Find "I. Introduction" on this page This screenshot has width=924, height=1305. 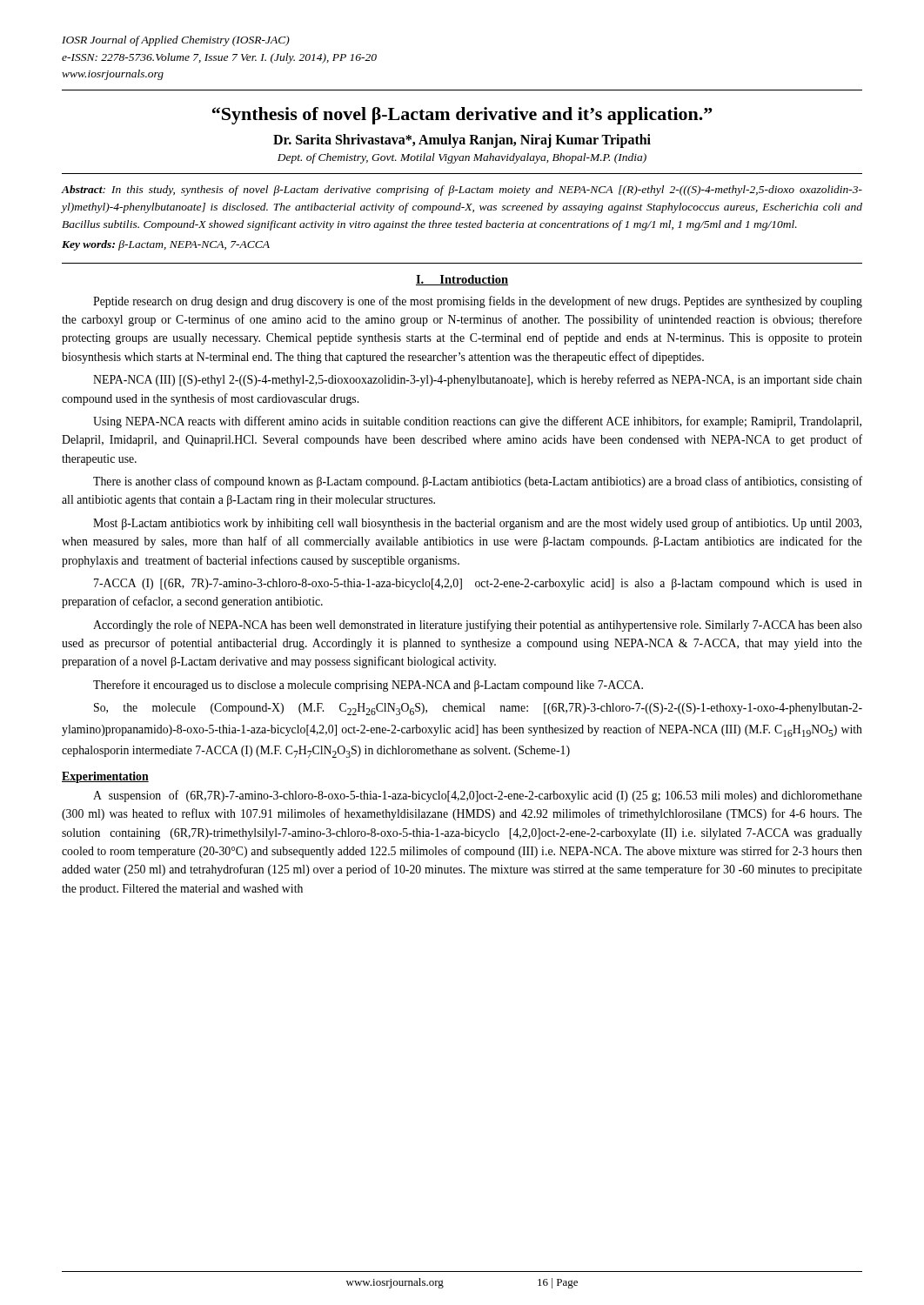point(462,279)
